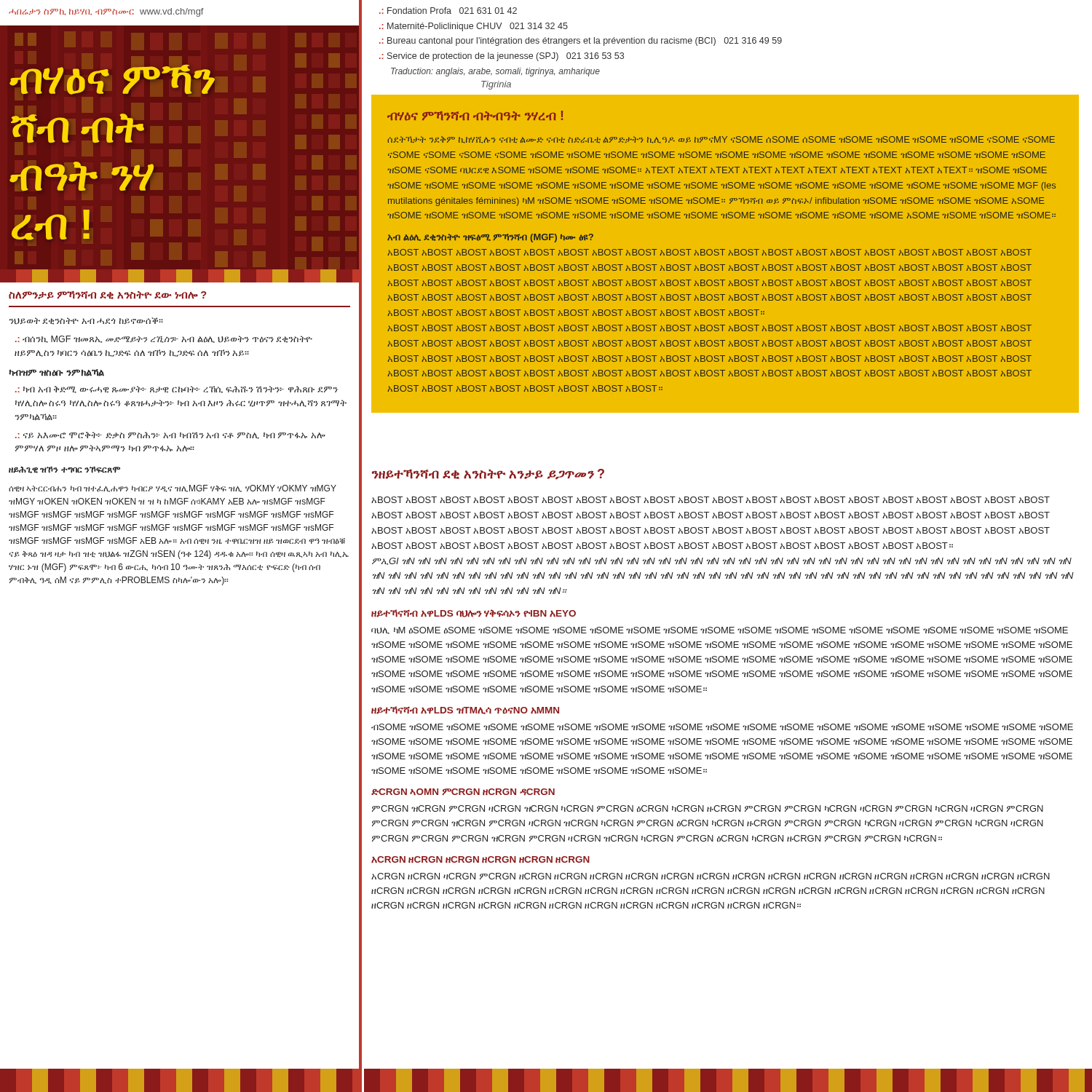The height and width of the screenshot is (1092, 1092).
Task: Point to the text starting "ስለምንታይ ምኻንሻብ ደቂ አንስትዮ"
Action: pyautogui.click(x=108, y=295)
